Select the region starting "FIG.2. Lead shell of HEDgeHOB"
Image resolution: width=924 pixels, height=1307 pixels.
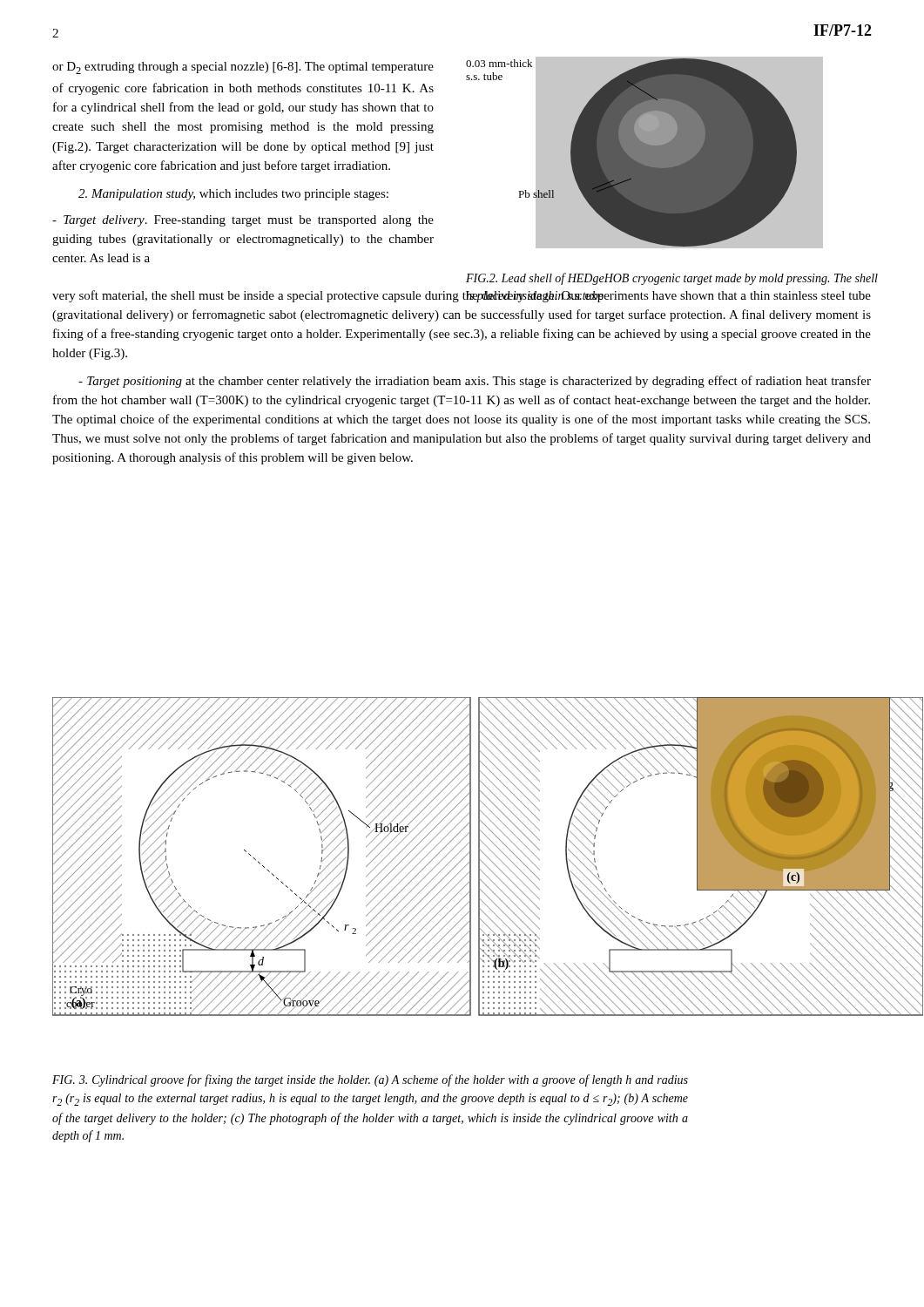tap(672, 287)
